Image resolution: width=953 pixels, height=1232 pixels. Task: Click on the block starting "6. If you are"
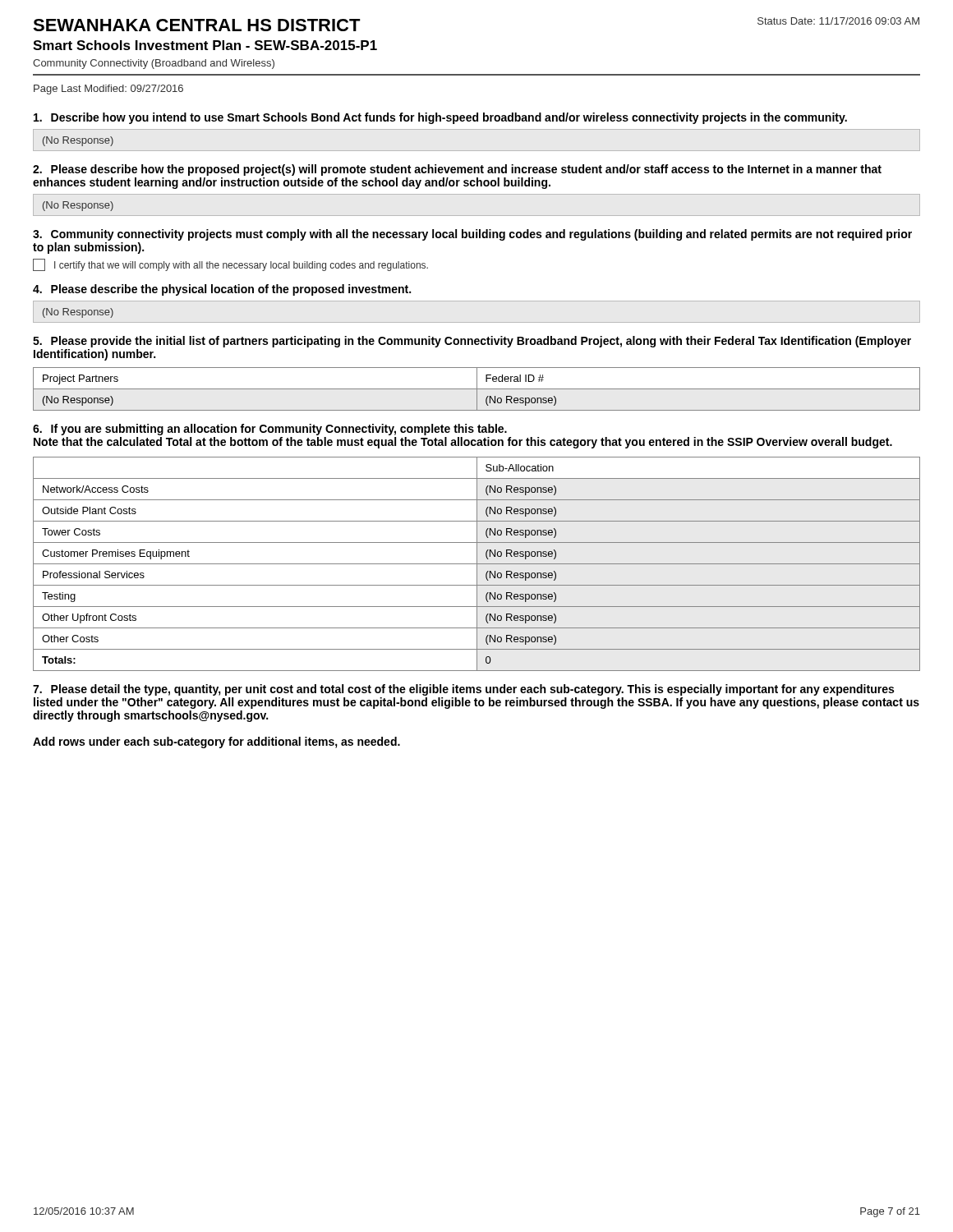click(x=463, y=435)
